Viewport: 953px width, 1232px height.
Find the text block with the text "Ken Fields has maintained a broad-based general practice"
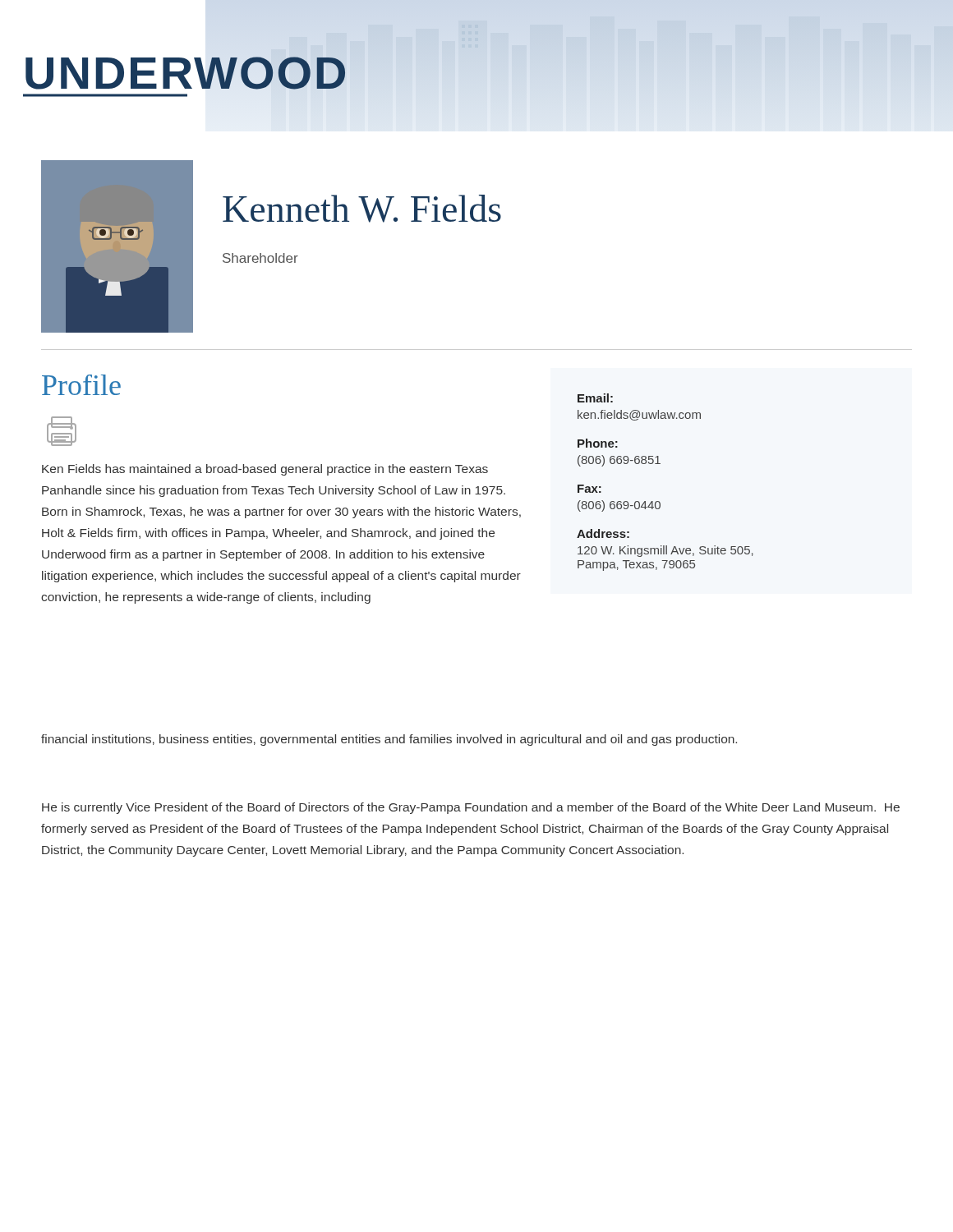(285, 533)
